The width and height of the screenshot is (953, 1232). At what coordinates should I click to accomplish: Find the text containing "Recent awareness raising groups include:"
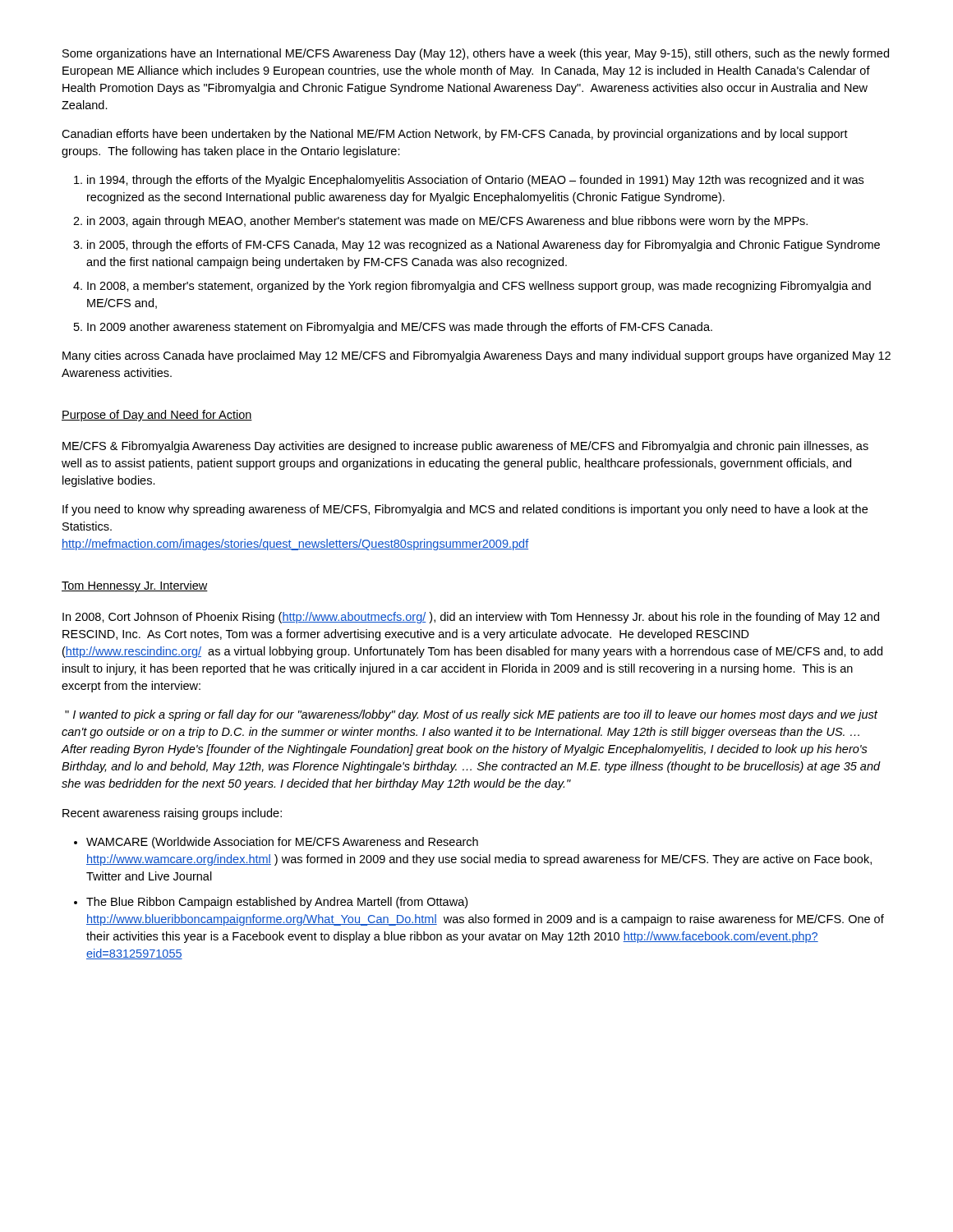click(172, 813)
